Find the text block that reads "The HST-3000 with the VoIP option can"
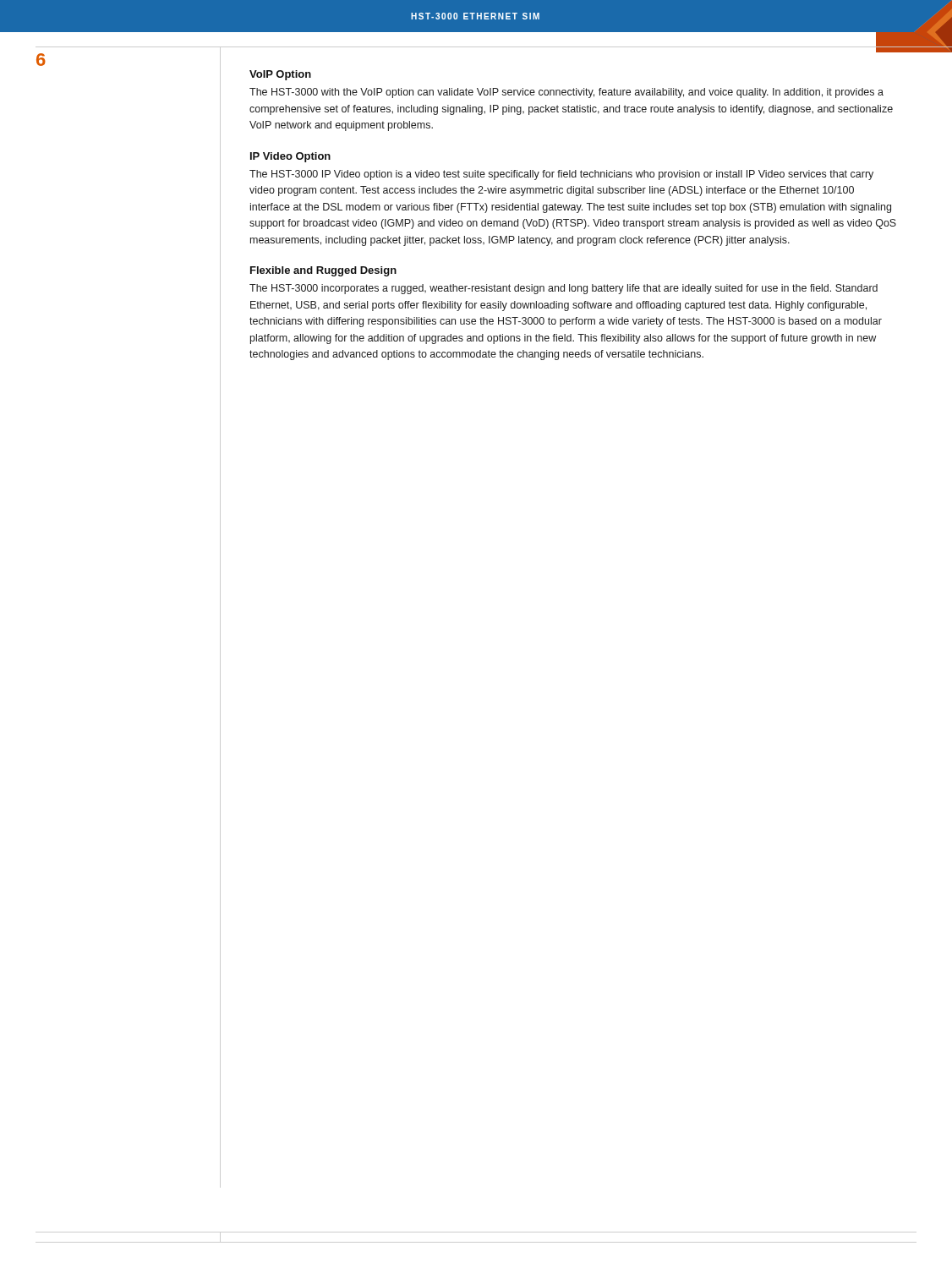 [571, 109]
